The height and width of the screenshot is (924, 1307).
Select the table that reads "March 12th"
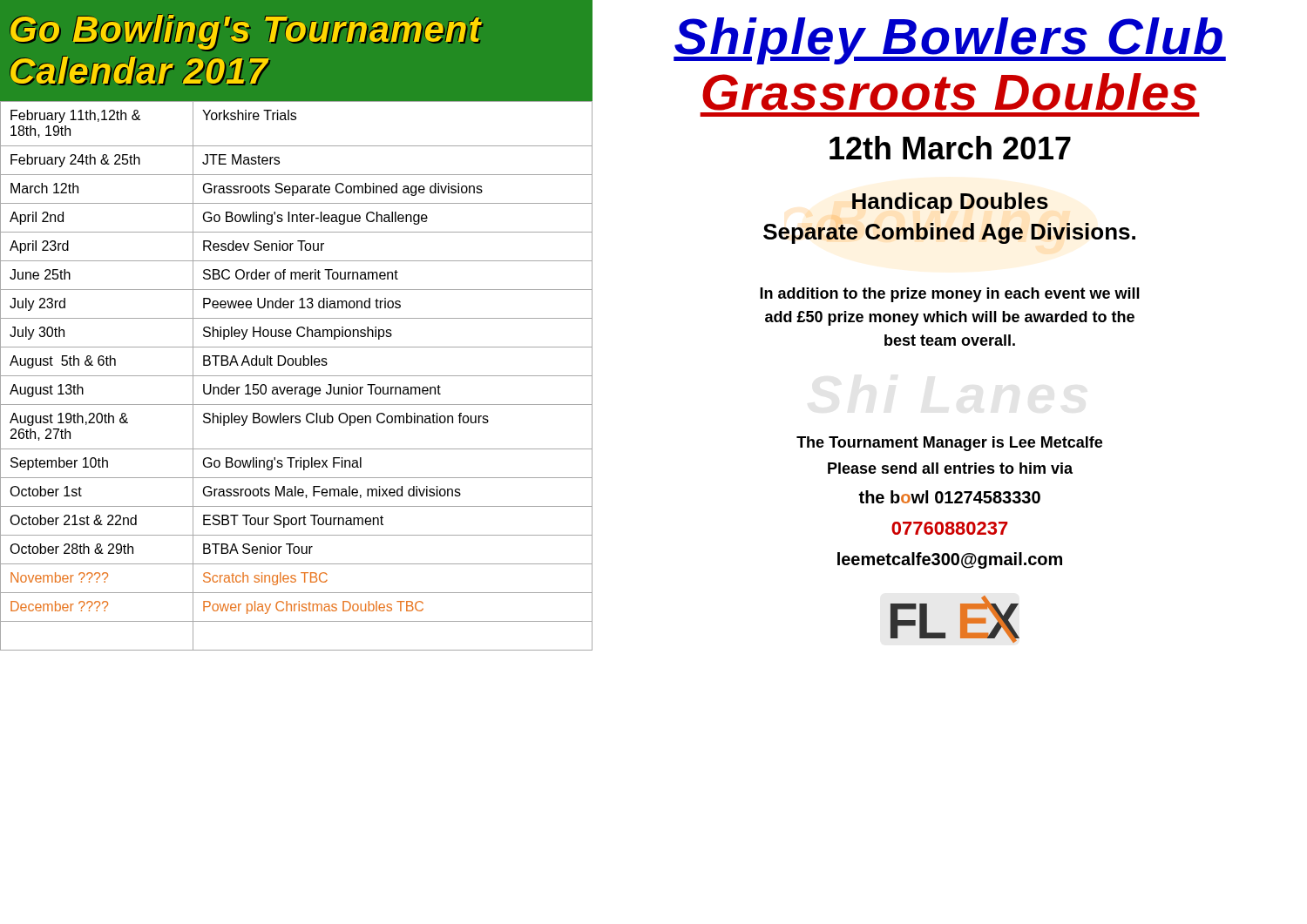click(296, 376)
